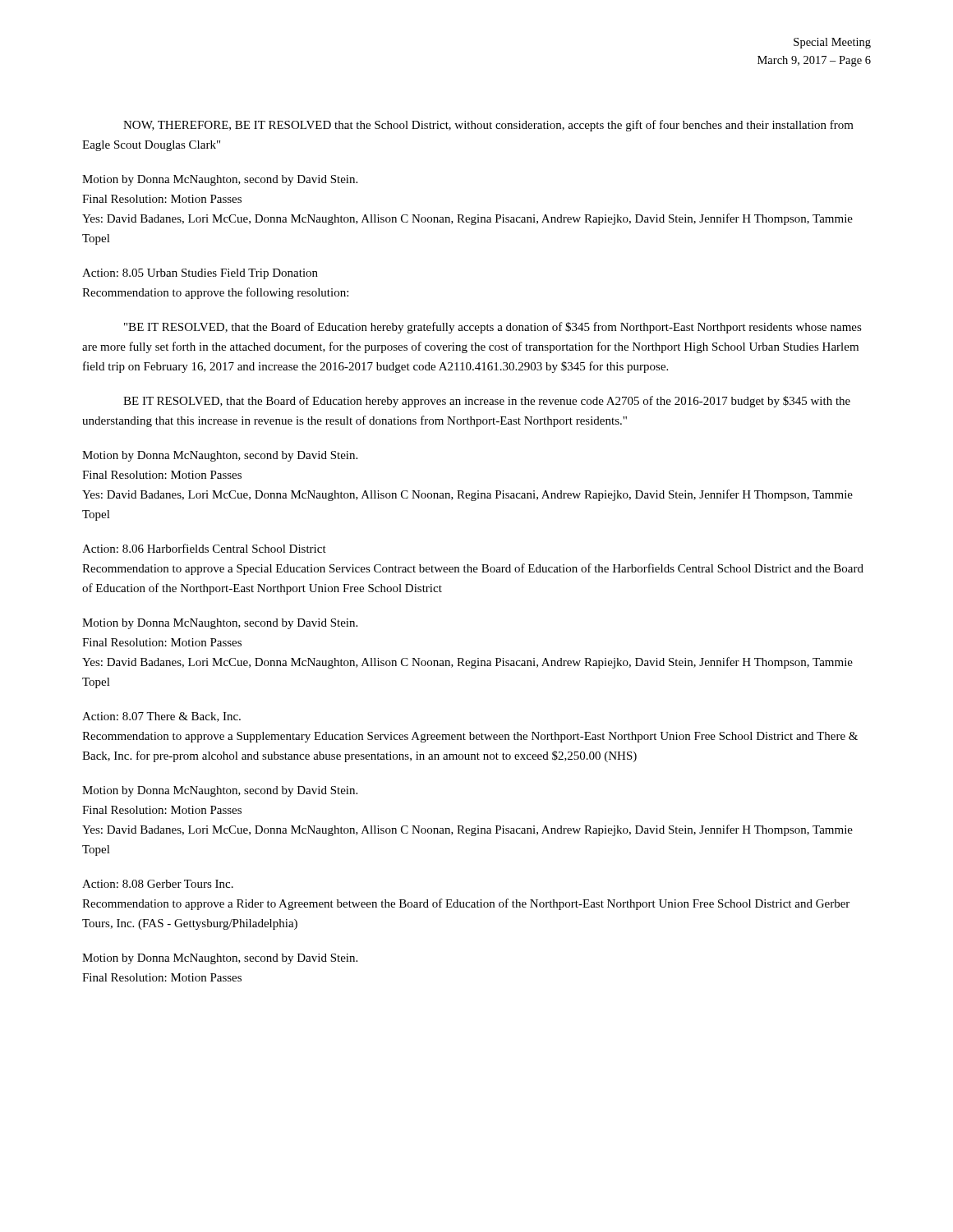Where is the passage that starts "Action: 8.07 There & Back, Inc."?

pos(470,736)
